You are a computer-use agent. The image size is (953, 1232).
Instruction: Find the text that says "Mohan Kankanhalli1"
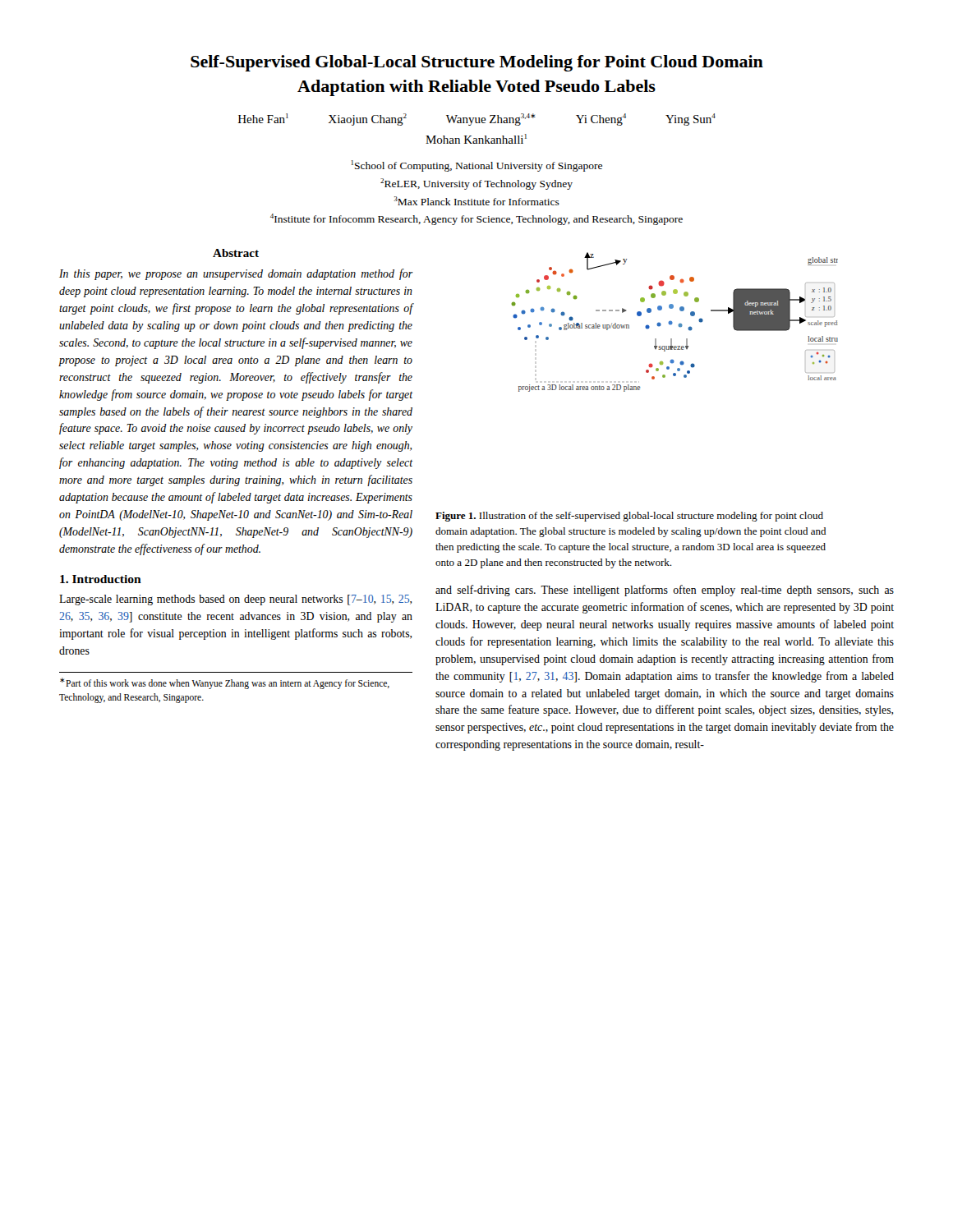tap(476, 140)
